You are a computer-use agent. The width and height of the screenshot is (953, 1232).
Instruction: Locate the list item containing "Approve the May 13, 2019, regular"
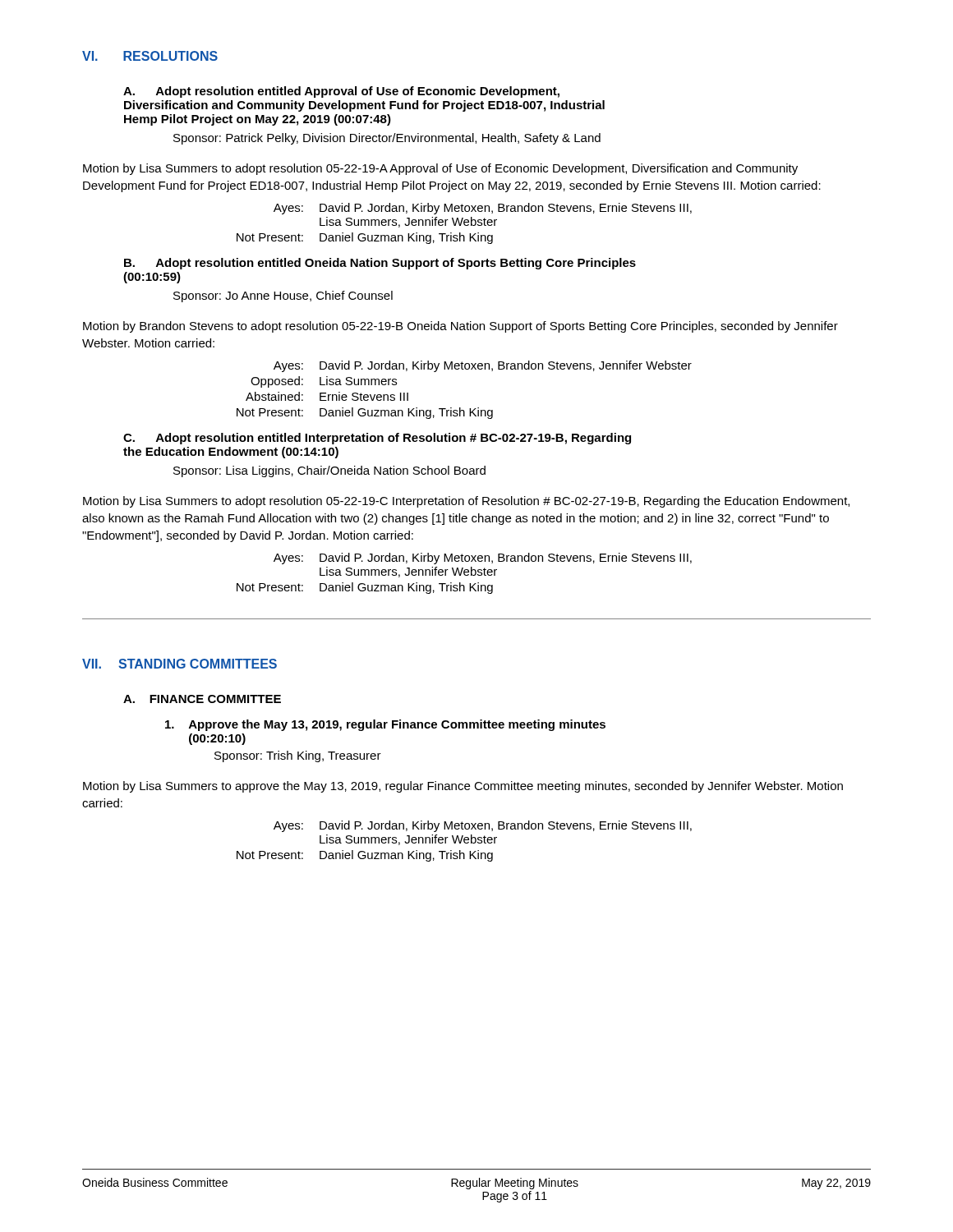click(385, 725)
